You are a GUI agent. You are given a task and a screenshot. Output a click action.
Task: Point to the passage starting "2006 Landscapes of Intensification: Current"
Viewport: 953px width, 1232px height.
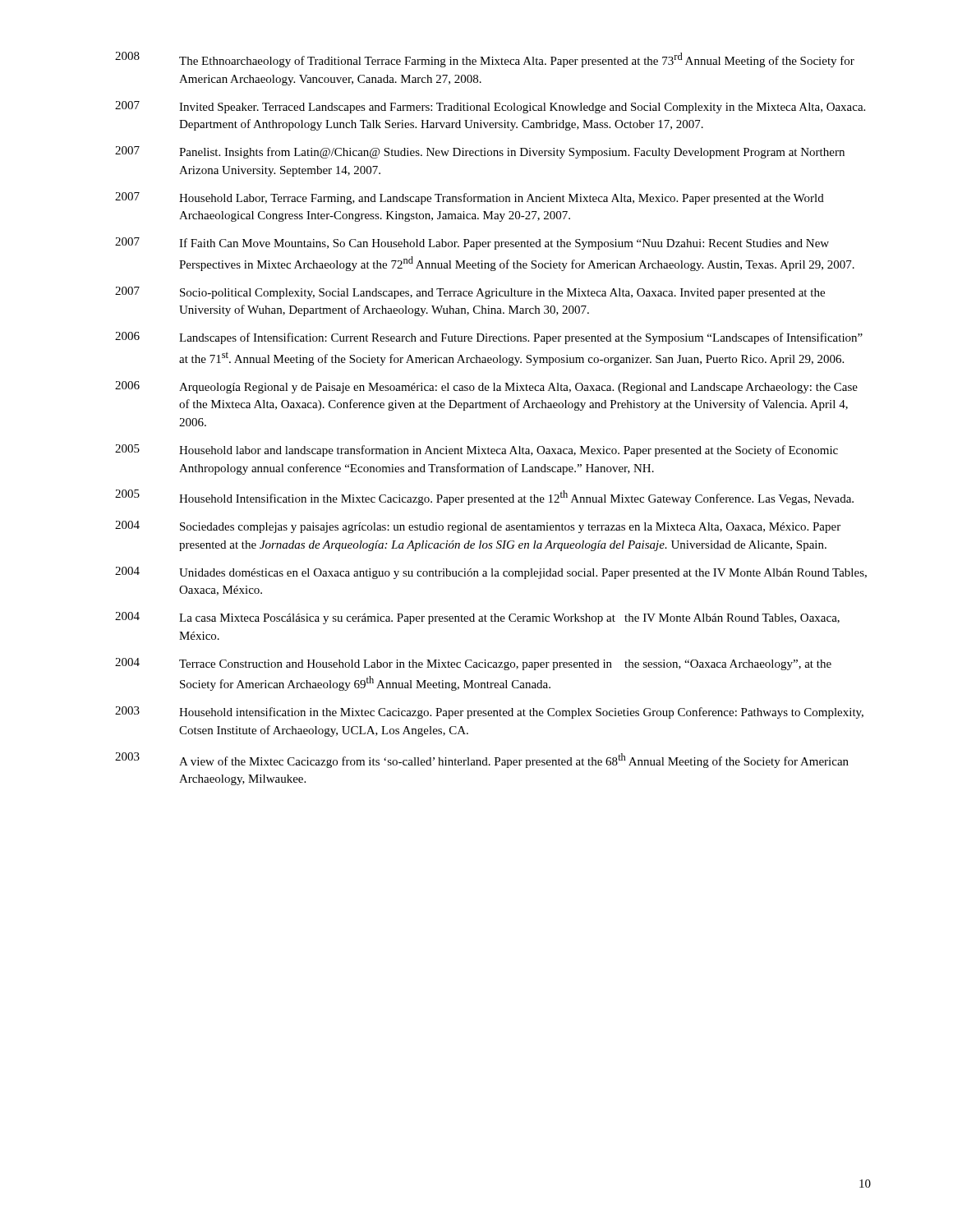point(493,349)
